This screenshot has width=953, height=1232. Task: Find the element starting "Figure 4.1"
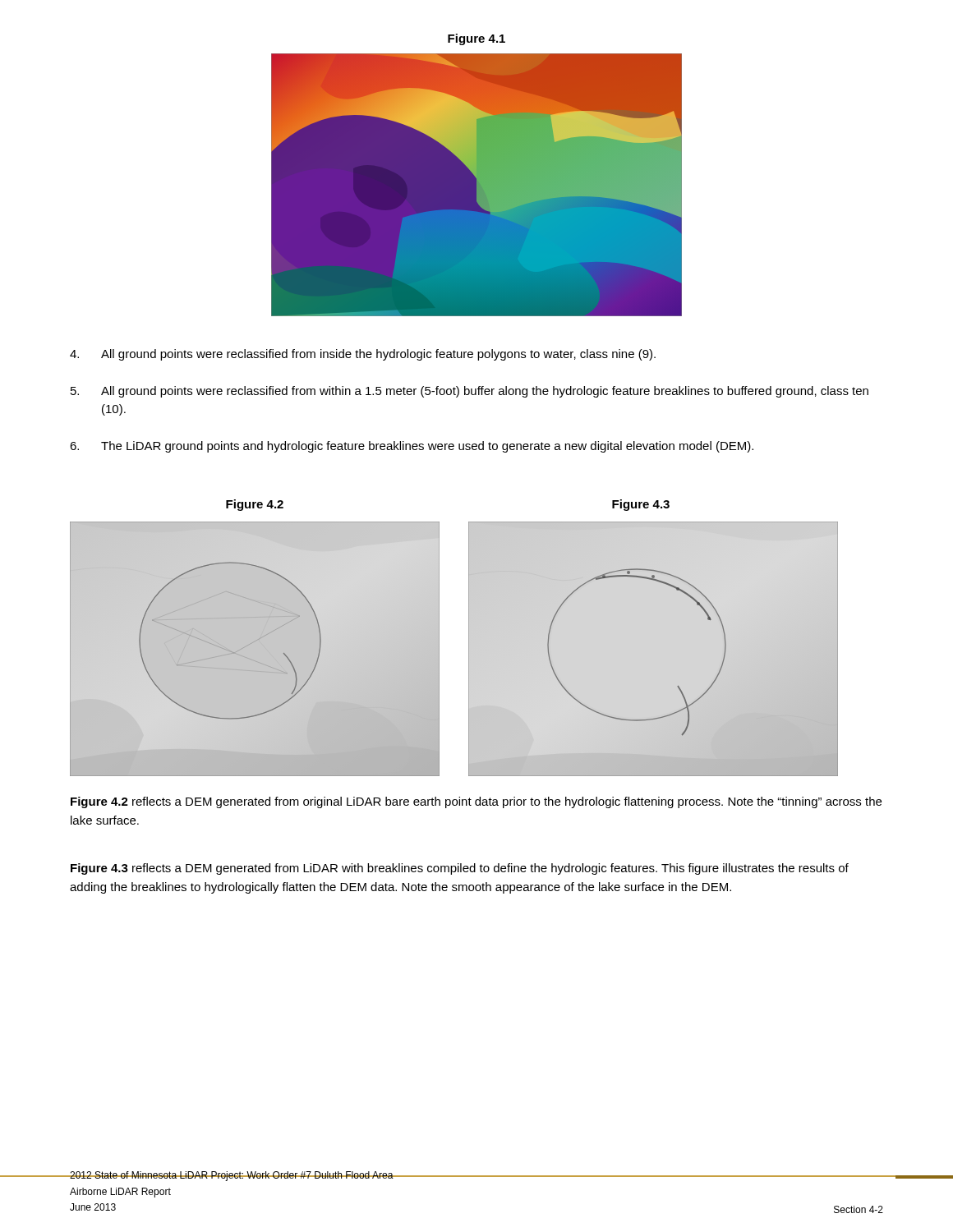pos(476,38)
